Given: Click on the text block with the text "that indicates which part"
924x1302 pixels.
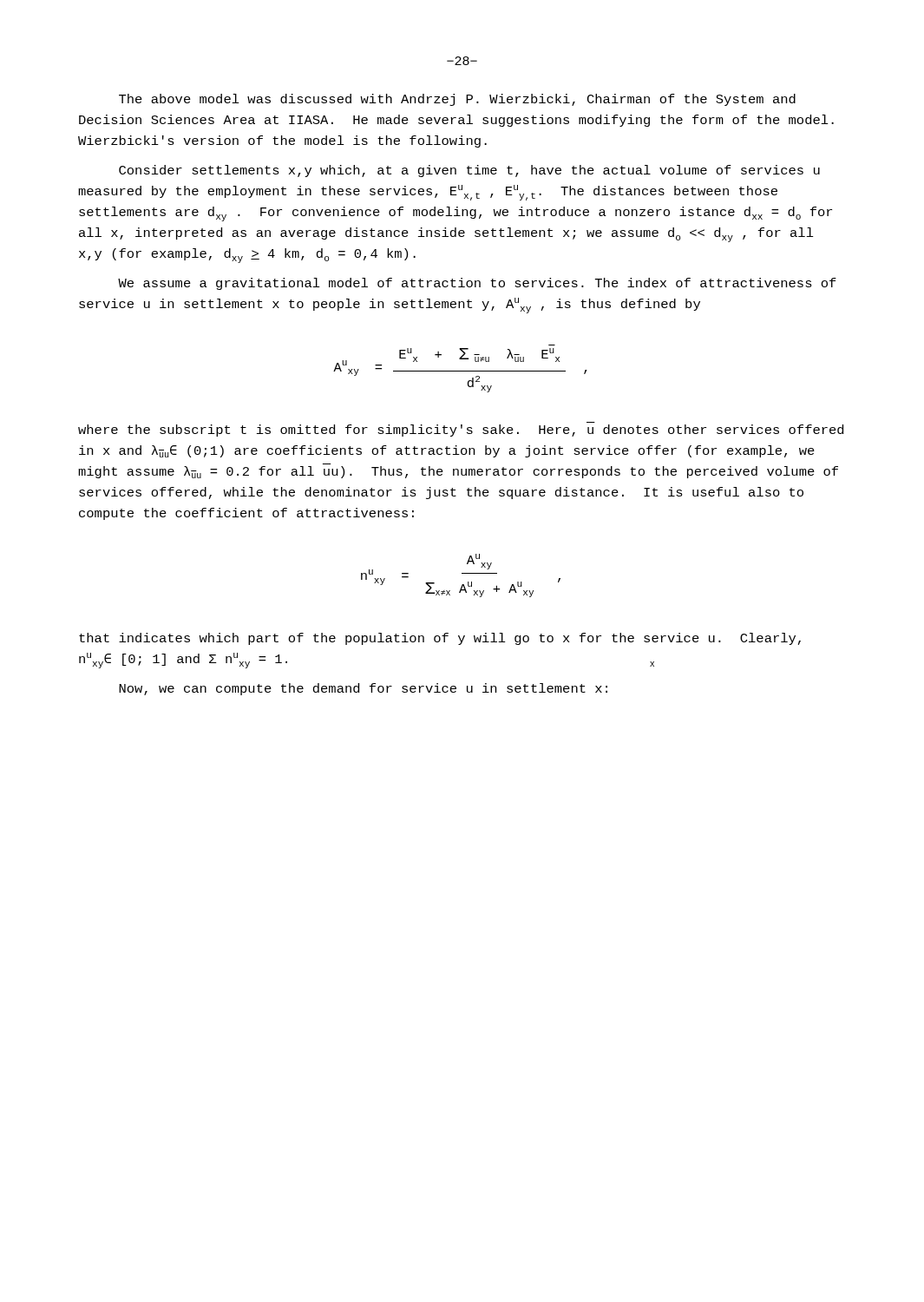Looking at the screenshot, I should tap(441, 650).
